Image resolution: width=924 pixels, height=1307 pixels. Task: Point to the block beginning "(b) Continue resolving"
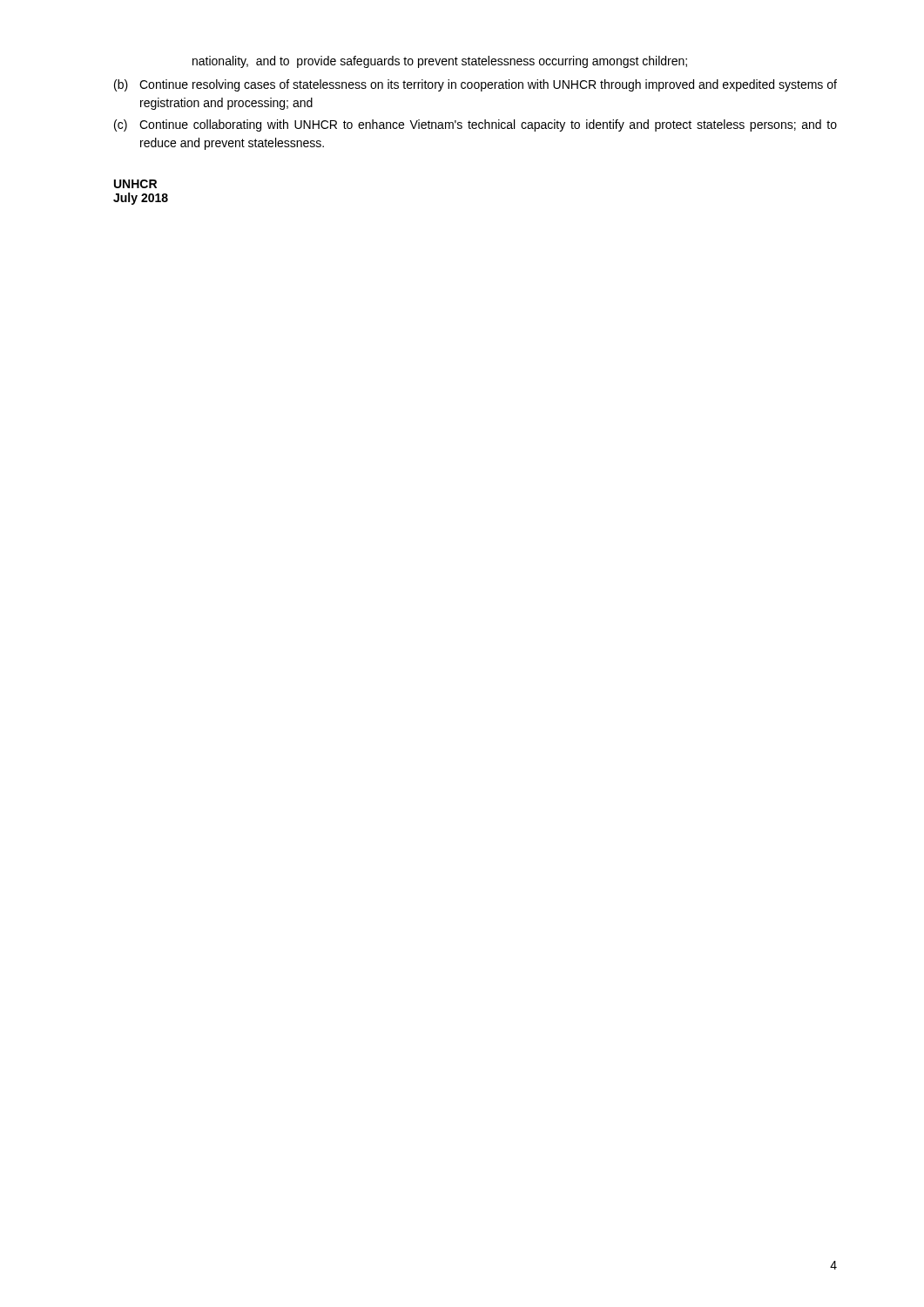pos(475,94)
